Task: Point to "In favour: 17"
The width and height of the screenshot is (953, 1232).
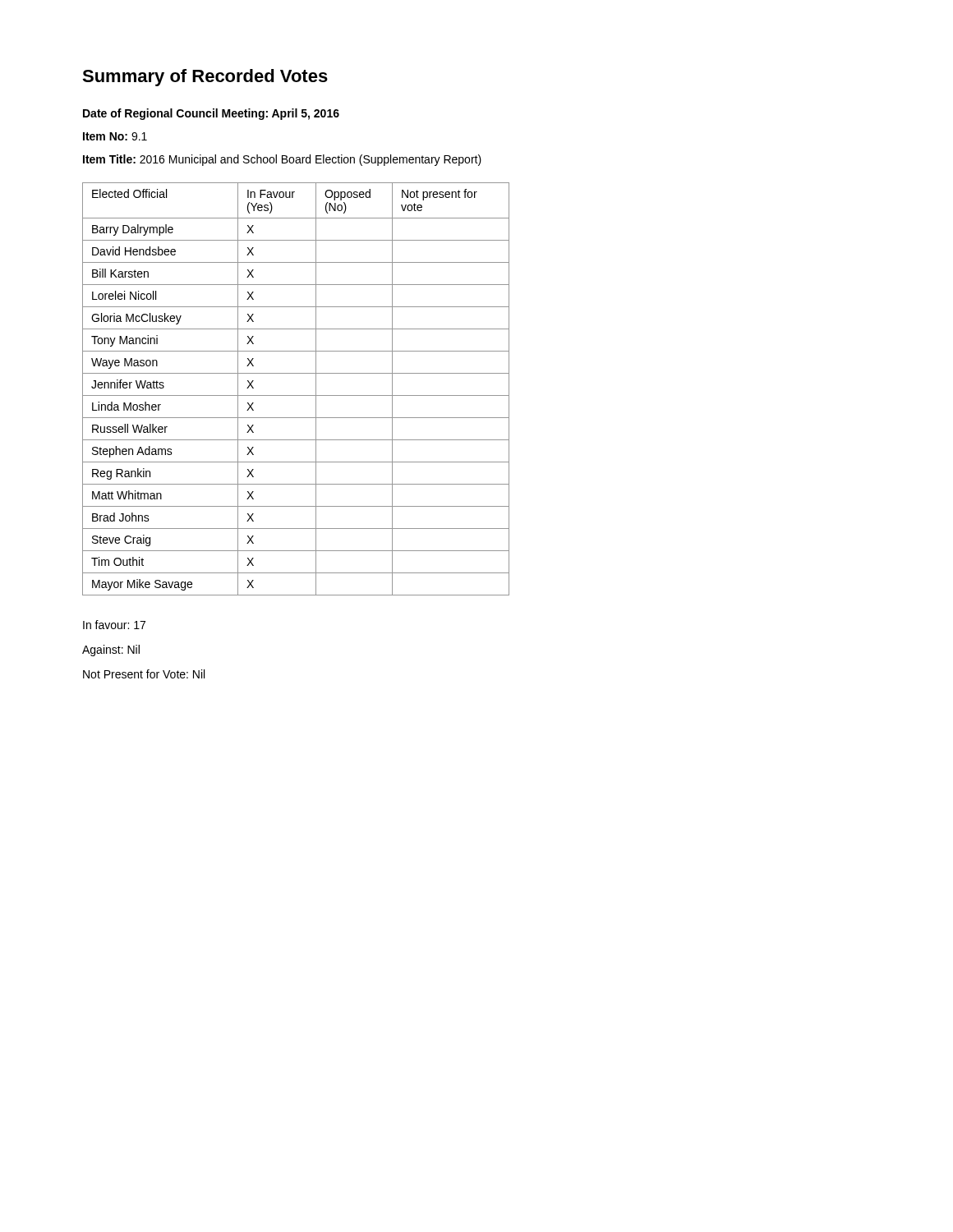Action: pos(114,625)
